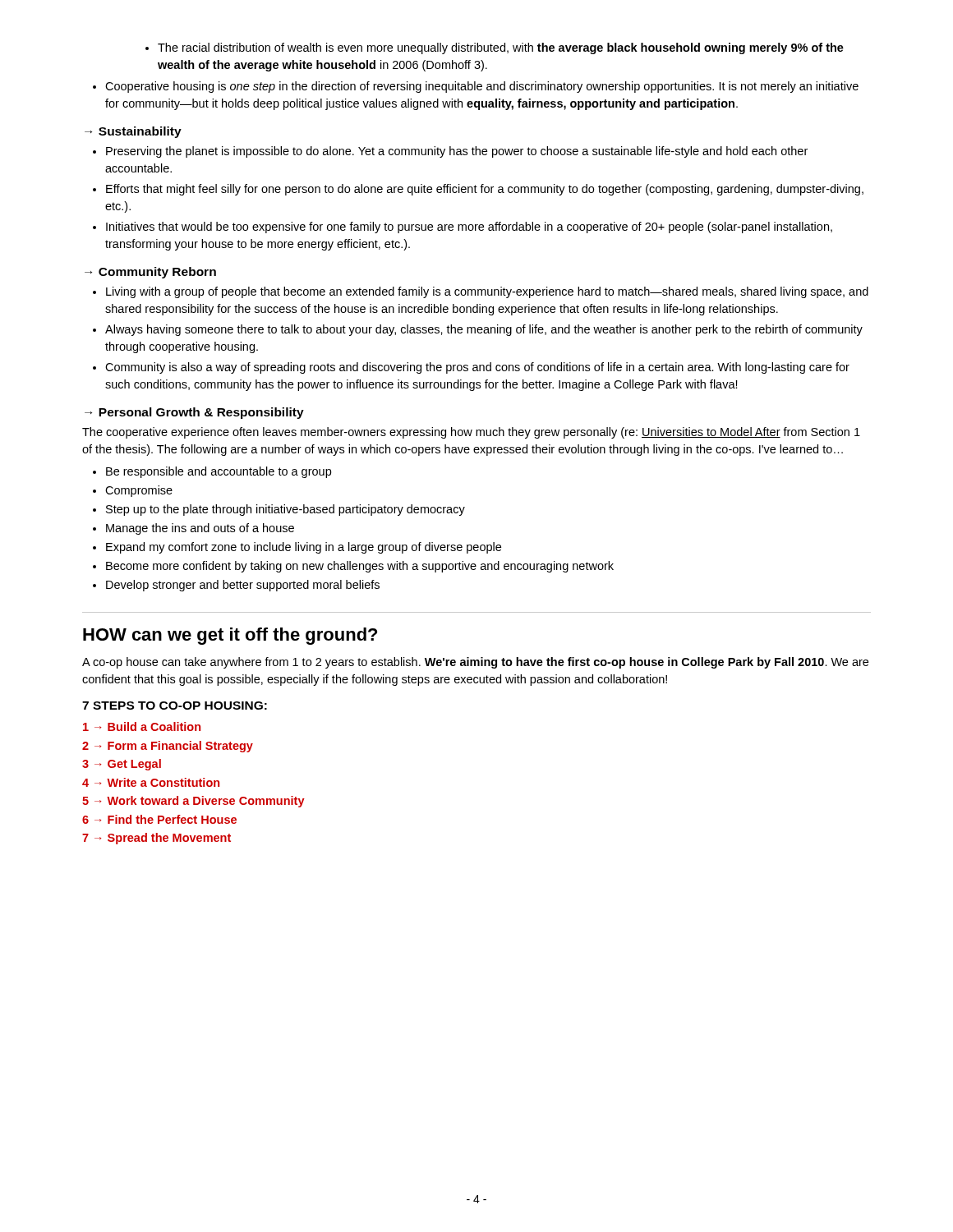
Task: Click the passage that begins "Efforts that might feel silly for one person"
Action: point(488,198)
